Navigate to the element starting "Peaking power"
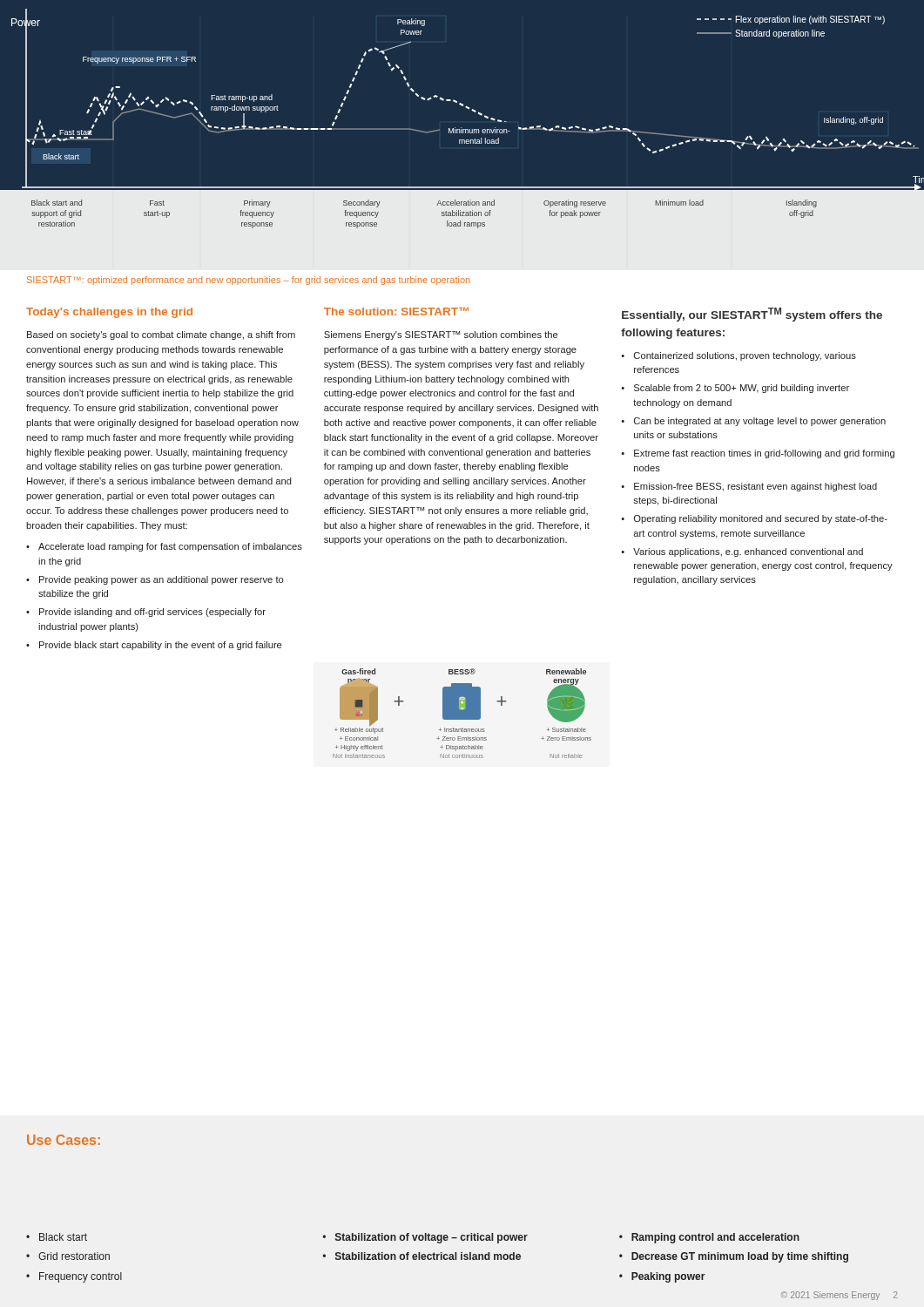Image resolution: width=924 pixels, height=1307 pixels. tap(668, 1277)
